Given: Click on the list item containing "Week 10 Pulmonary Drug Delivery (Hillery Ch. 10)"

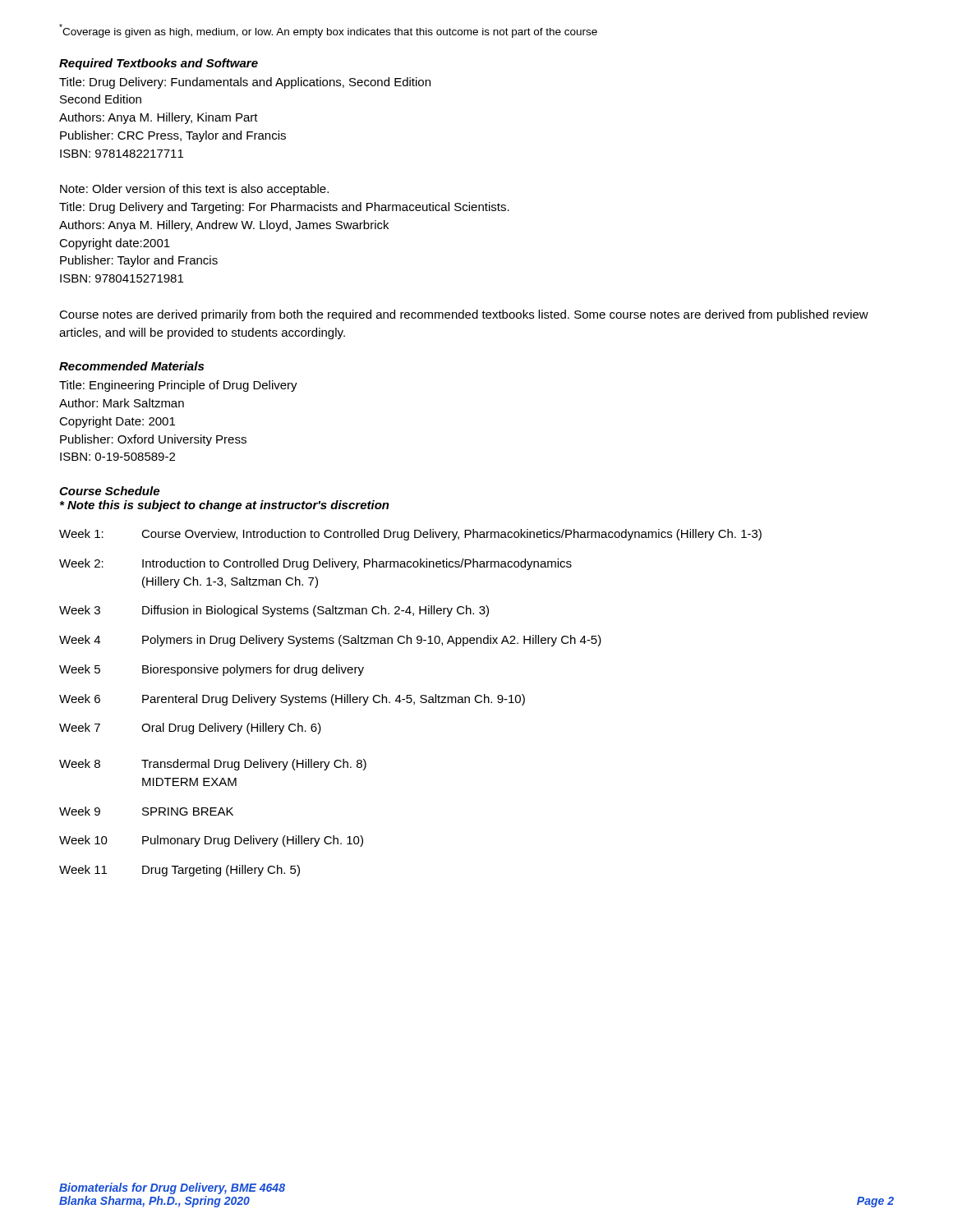Looking at the screenshot, I should pos(211,841).
